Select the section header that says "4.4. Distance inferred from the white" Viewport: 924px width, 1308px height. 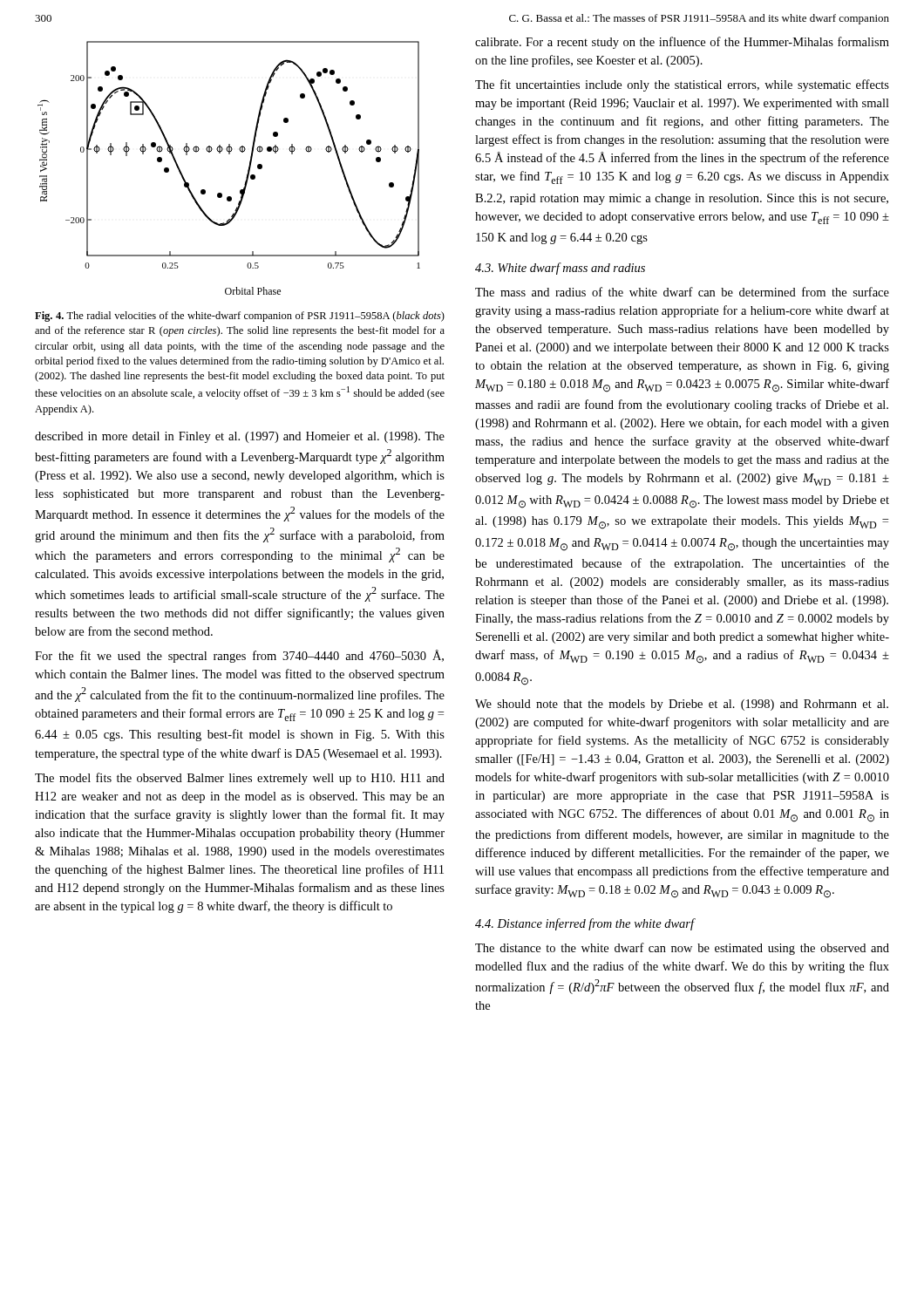585,923
